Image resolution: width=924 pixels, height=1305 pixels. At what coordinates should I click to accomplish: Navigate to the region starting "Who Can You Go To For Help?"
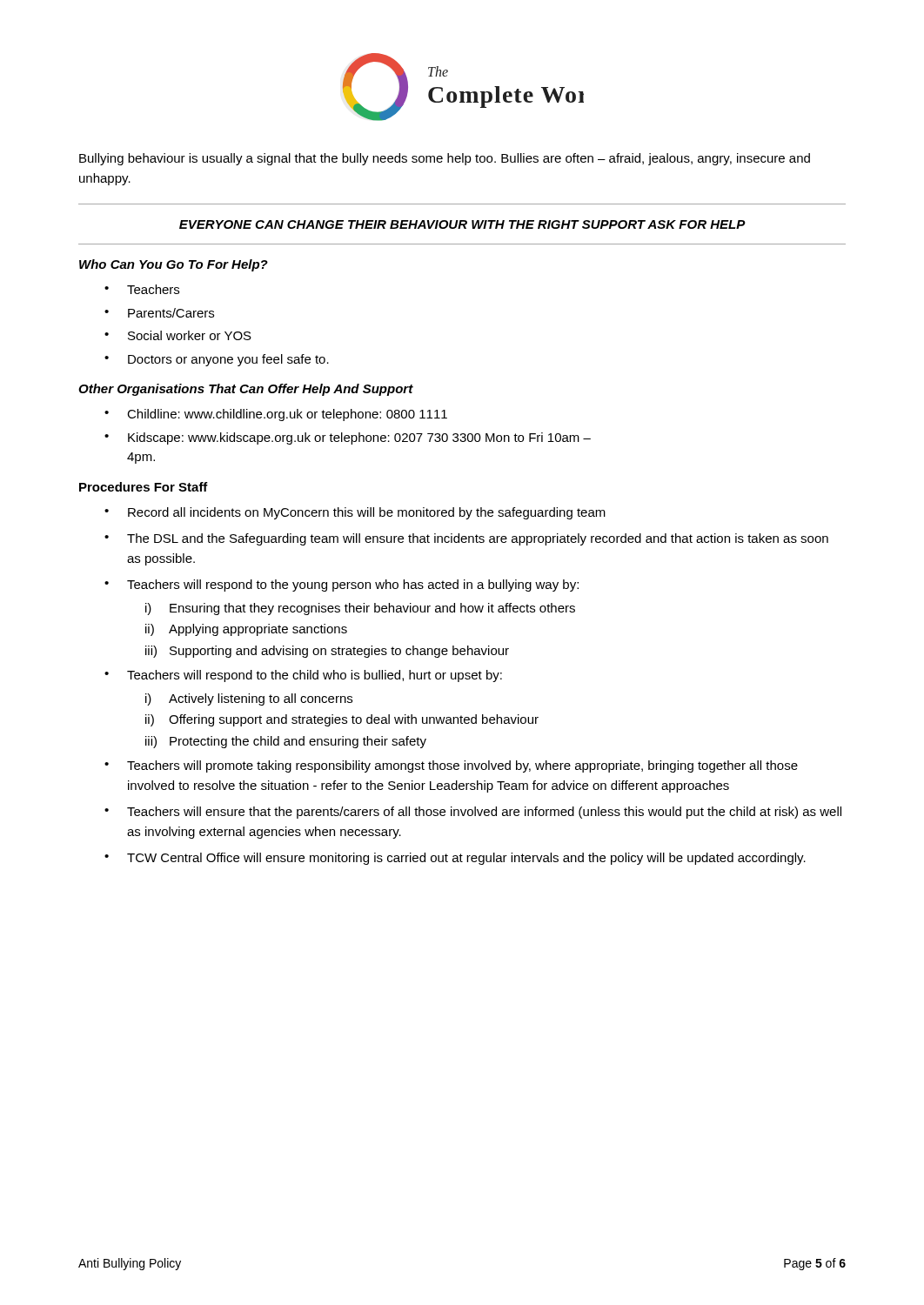click(x=173, y=264)
